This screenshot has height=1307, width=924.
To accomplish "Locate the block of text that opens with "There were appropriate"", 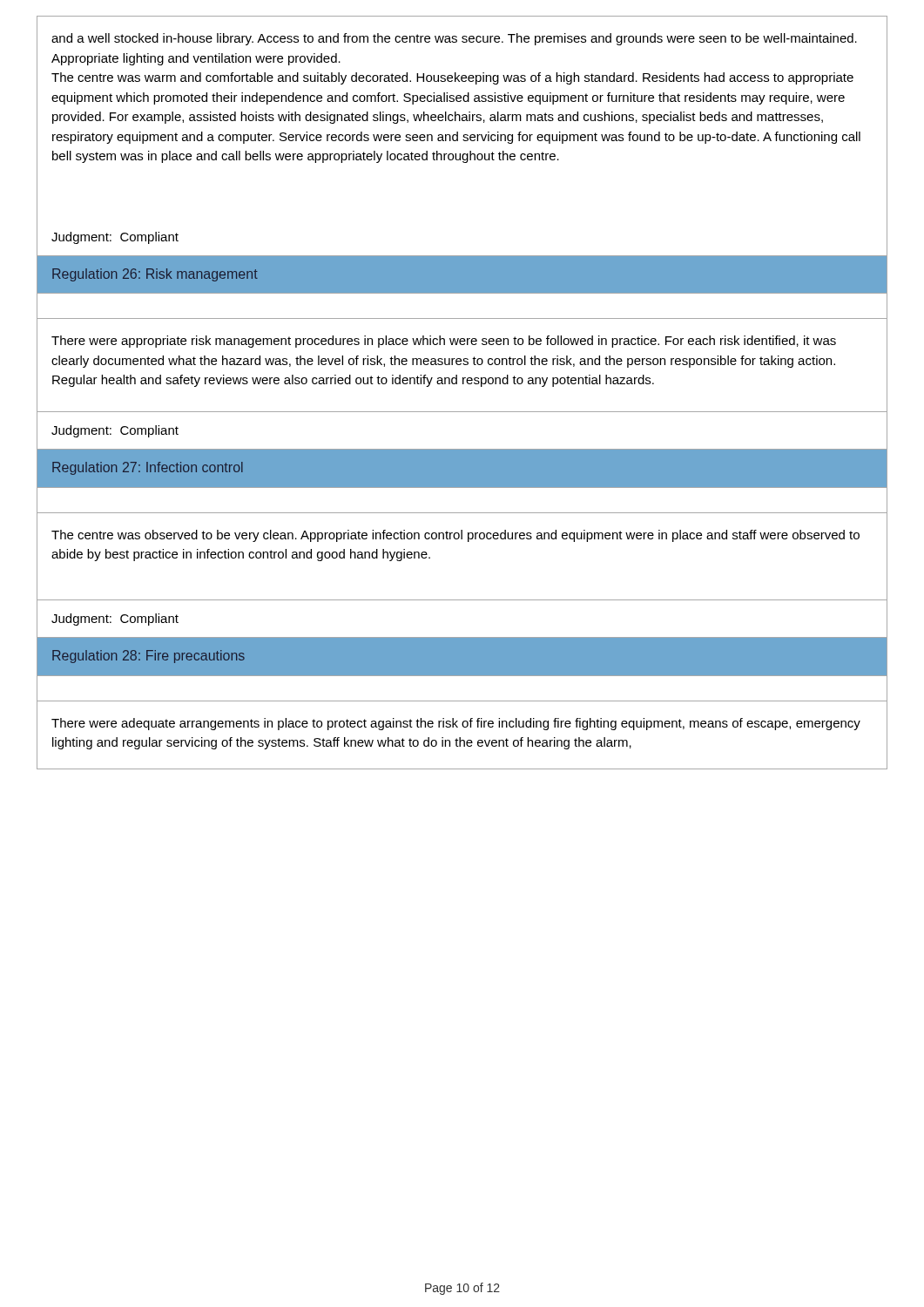I will 444,360.
